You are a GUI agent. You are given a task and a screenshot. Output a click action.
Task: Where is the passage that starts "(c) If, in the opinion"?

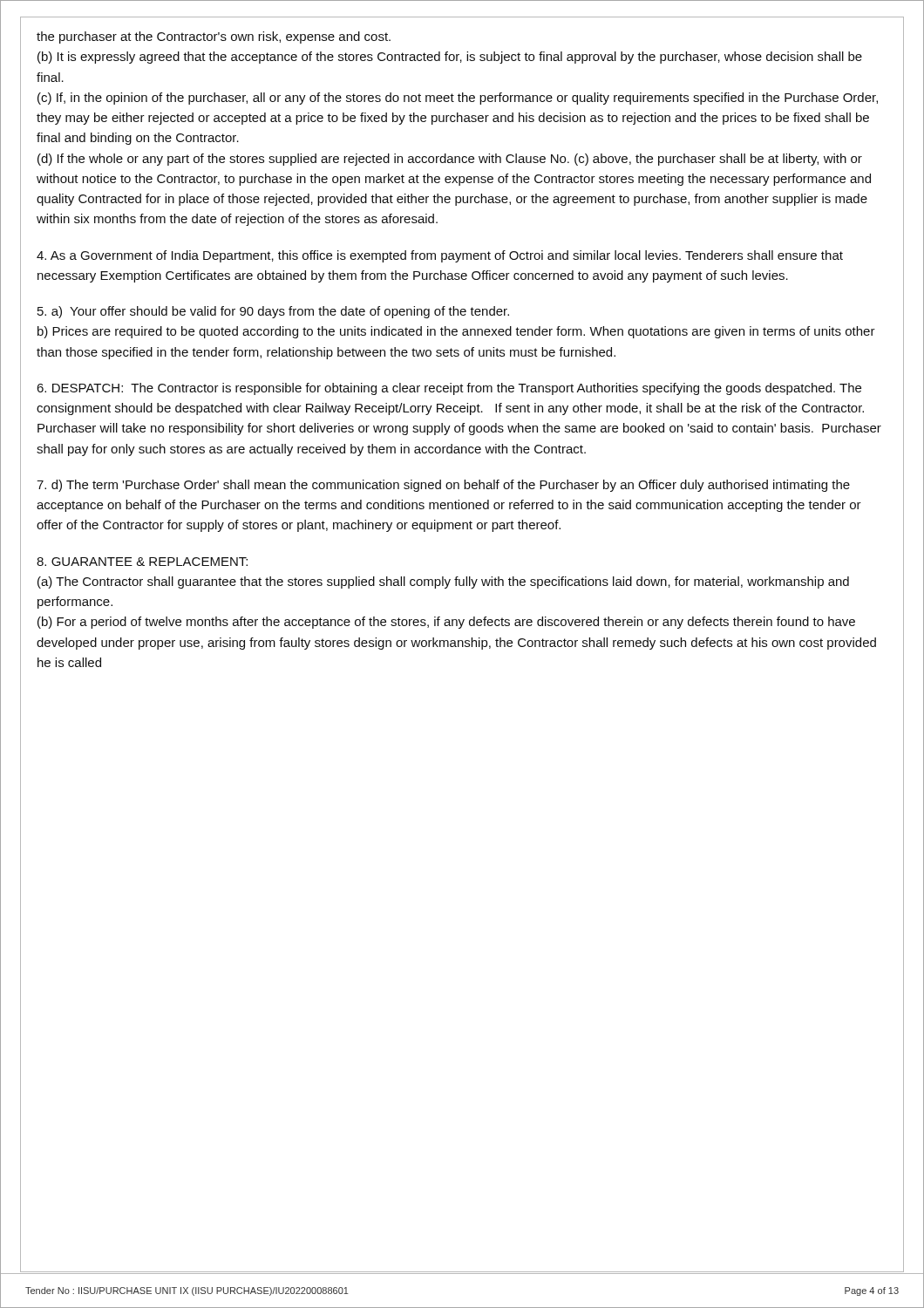click(458, 117)
